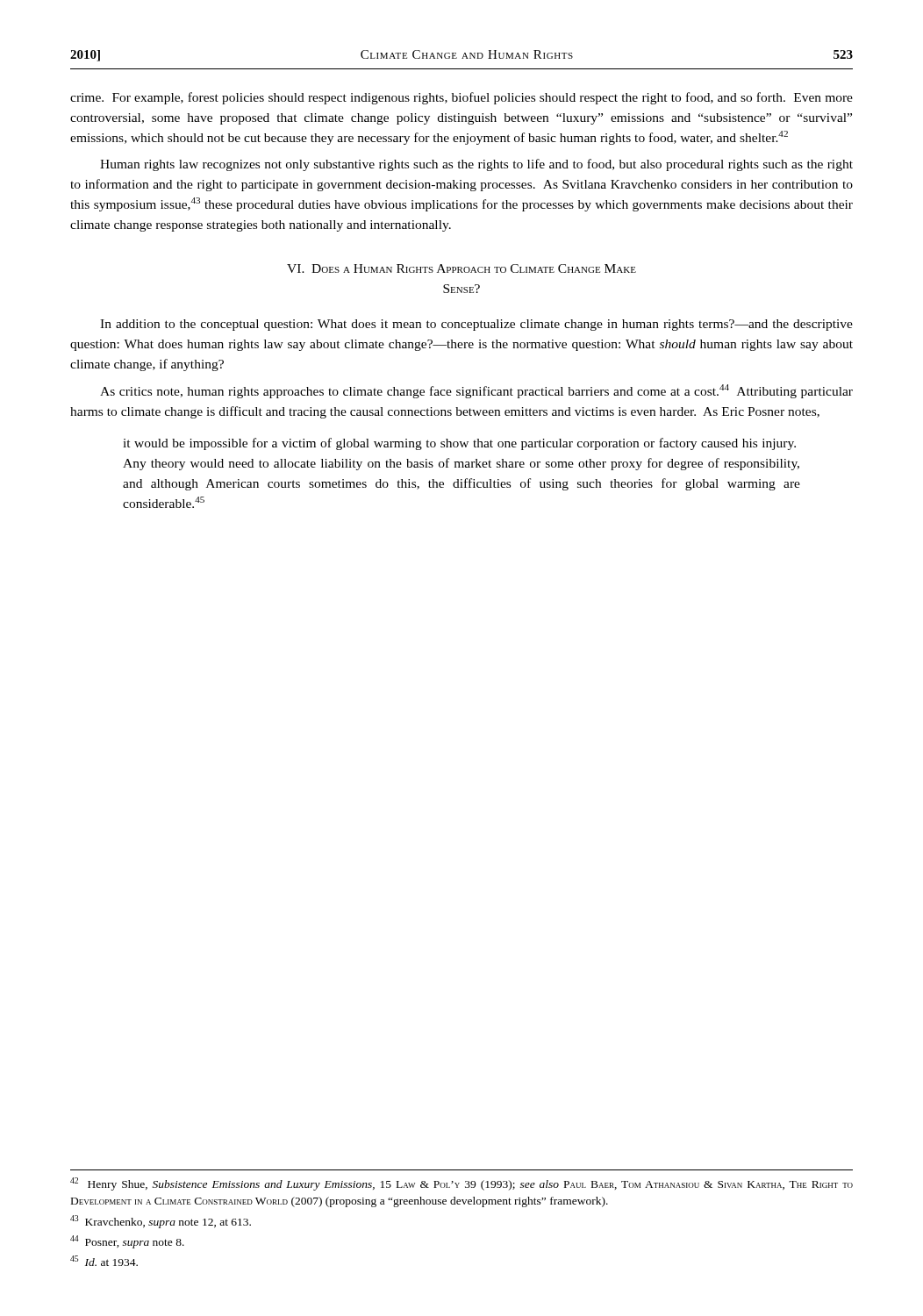Locate the text starting "43 Kravchenko, supra note 12,"
This screenshot has width=923, height=1316.
coord(161,1220)
